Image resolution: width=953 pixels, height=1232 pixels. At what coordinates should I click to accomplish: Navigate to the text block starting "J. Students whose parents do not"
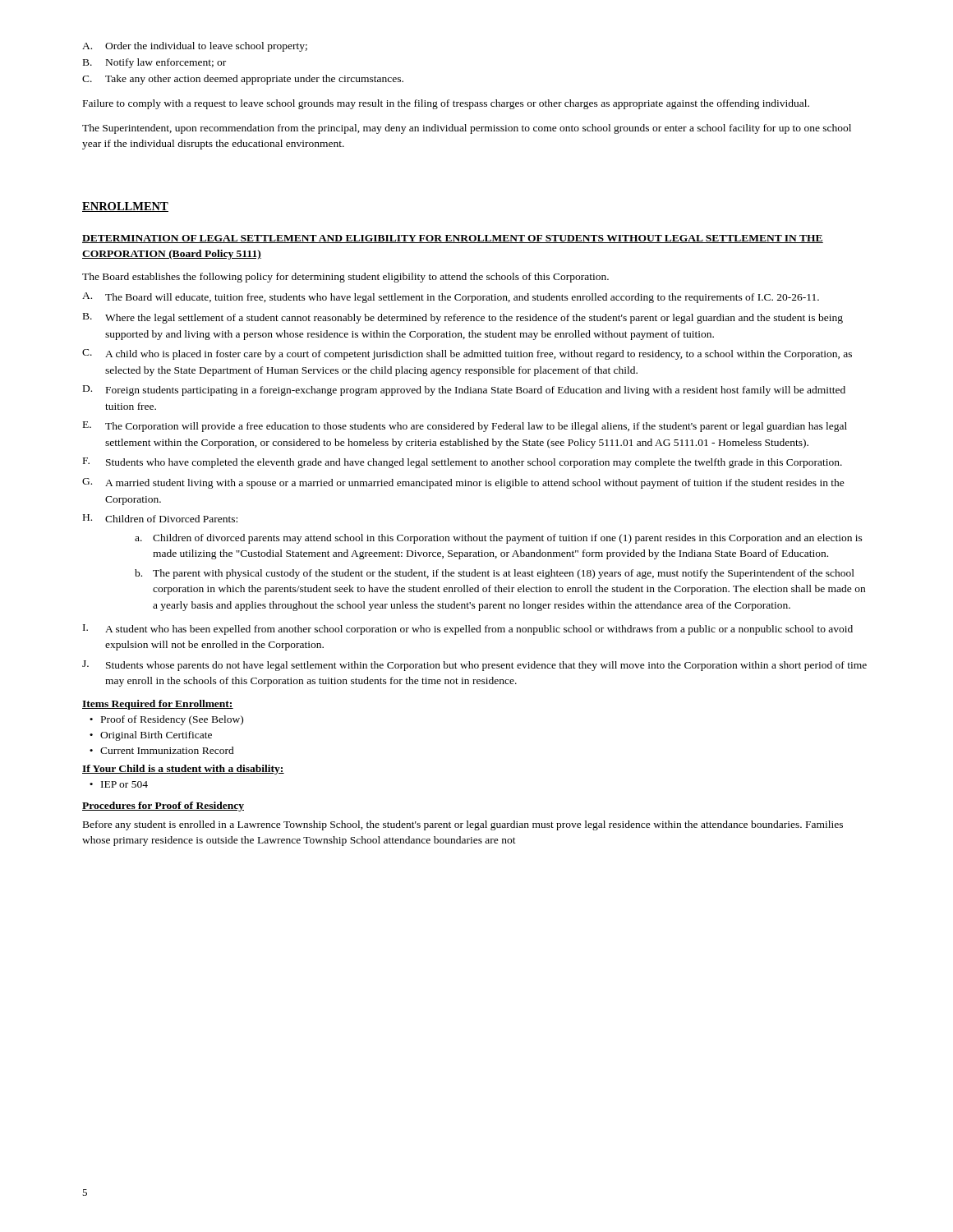(476, 673)
